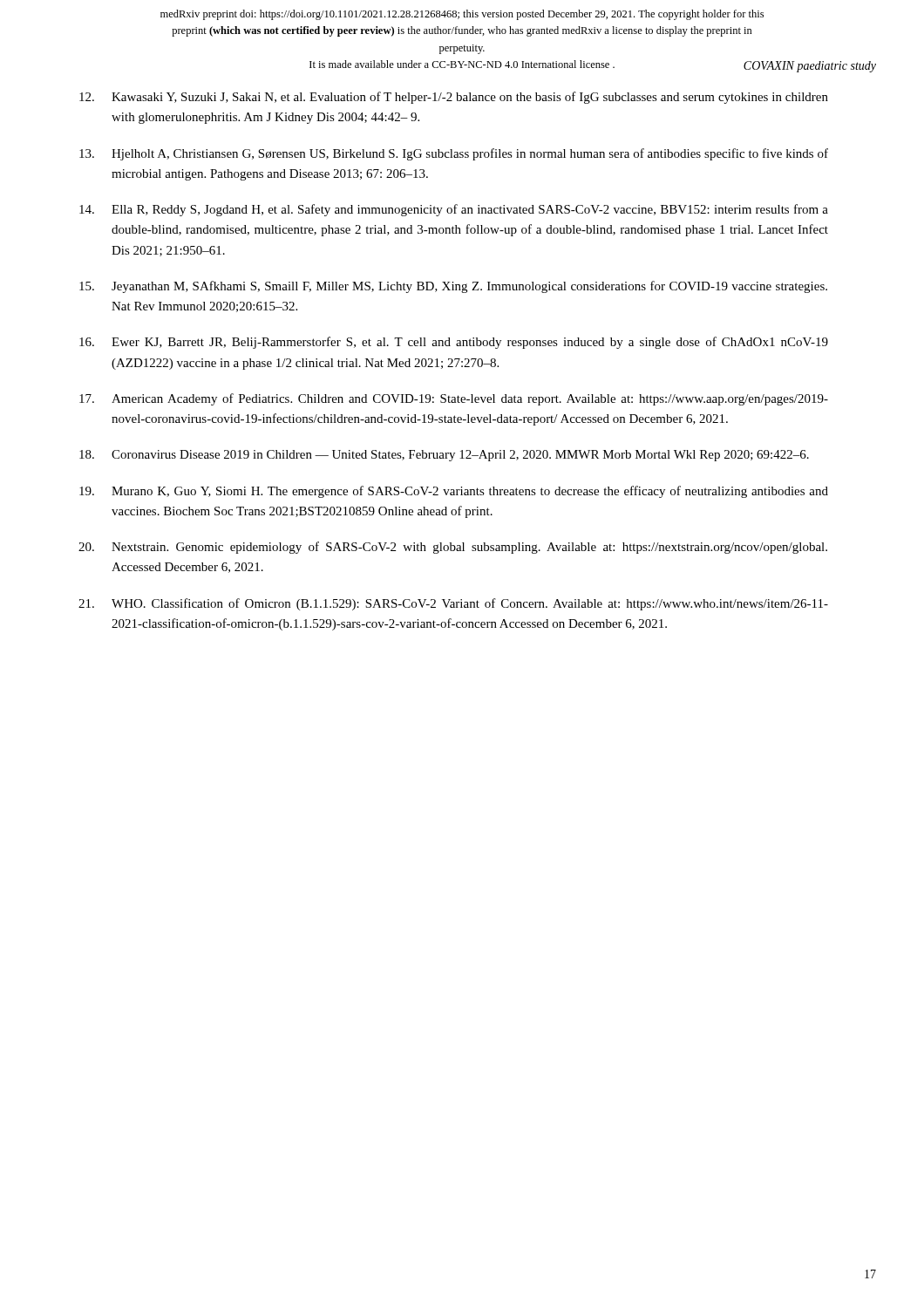924x1308 pixels.
Task: Where is the passage that starts "17. American Academy of Pediatrics."?
Action: (x=453, y=409)
